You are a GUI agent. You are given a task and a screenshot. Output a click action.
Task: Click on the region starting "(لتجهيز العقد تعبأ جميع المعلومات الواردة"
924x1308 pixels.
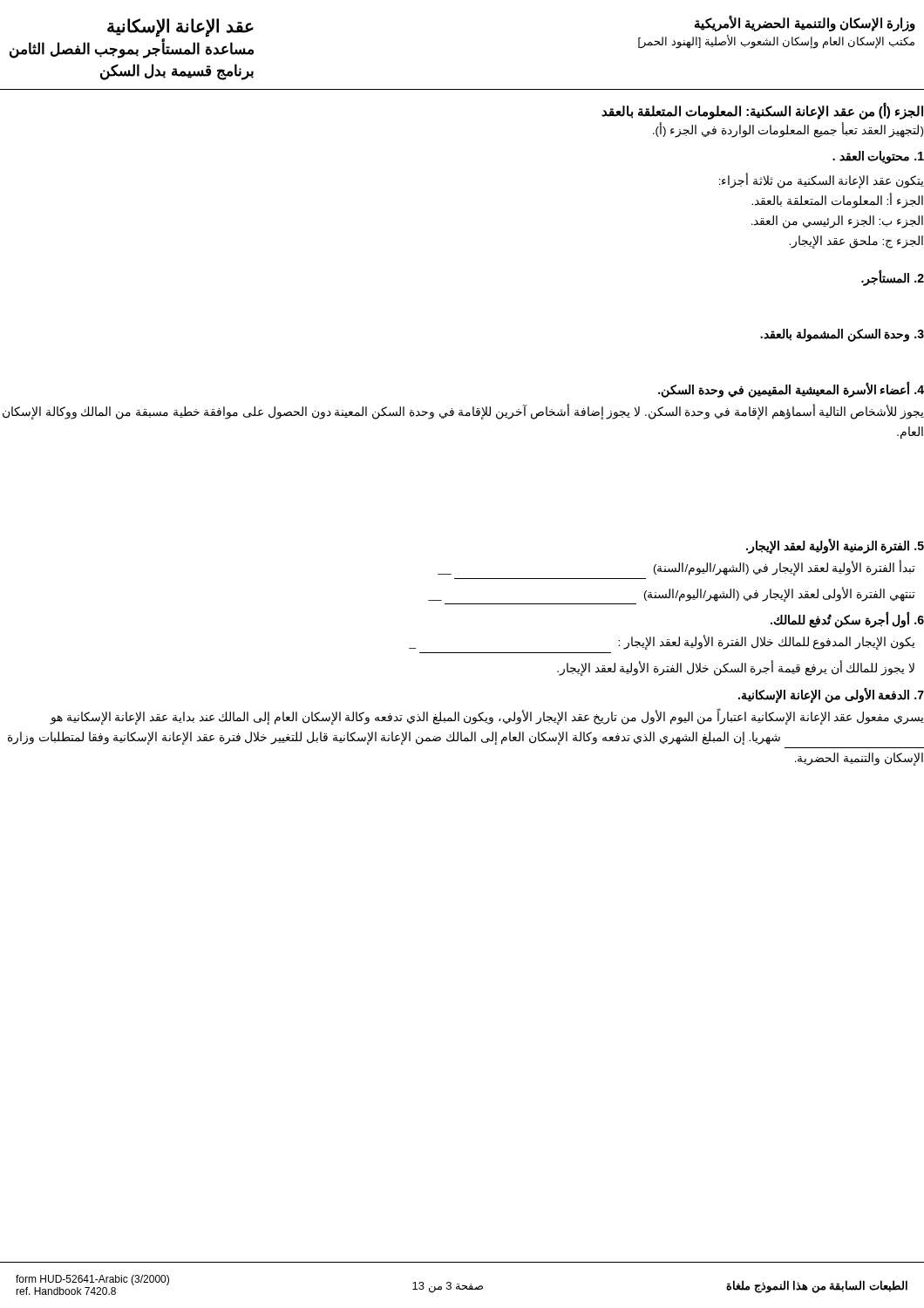tap(788, 130)
